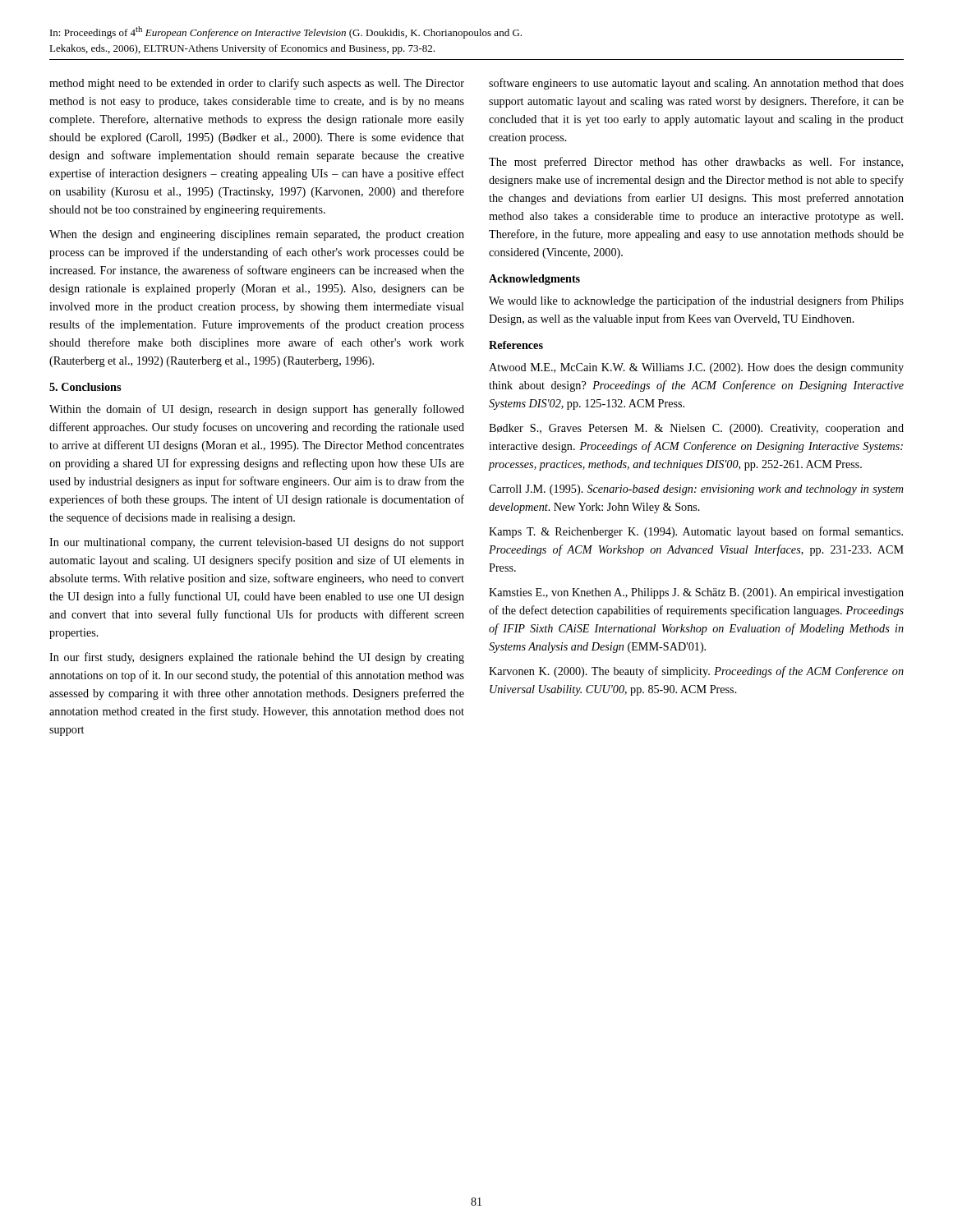Navigate to the block starting "In our multinational"

(x=257, y=587)
